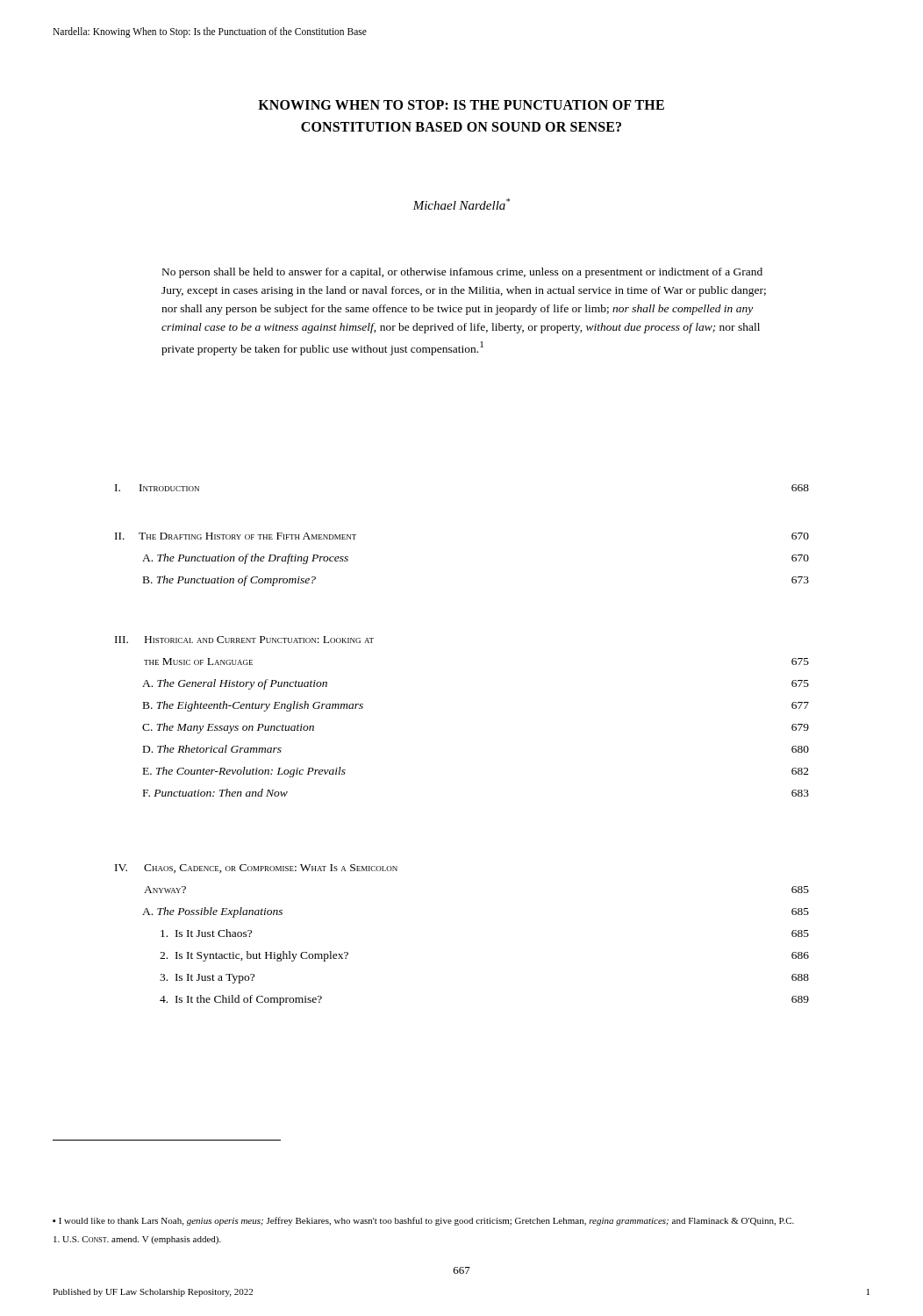
Task: Find the text block with the text "No person shall be held"
Action: (464, 310)
